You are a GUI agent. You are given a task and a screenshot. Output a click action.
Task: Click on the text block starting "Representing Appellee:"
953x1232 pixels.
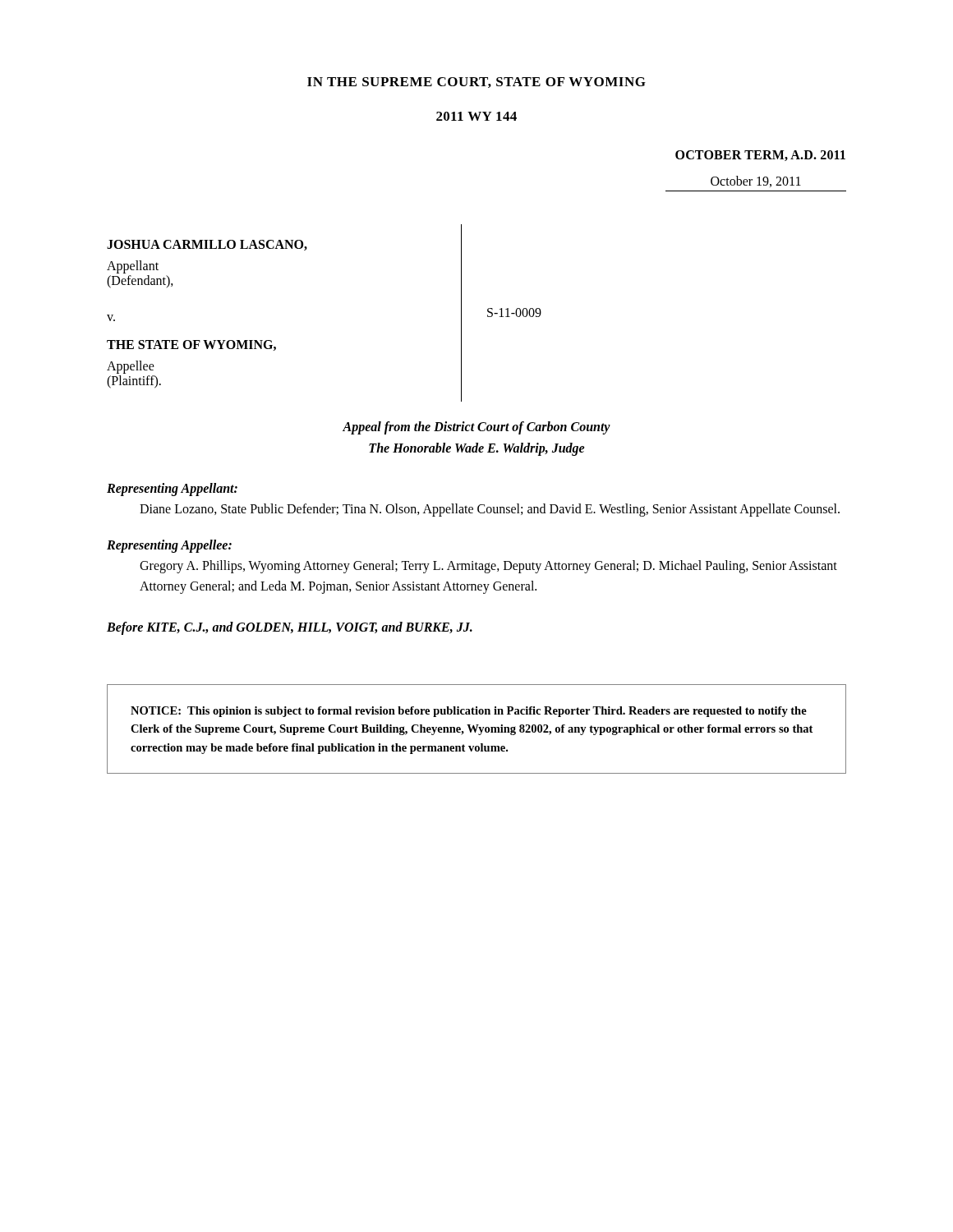[x=170, y=545]
